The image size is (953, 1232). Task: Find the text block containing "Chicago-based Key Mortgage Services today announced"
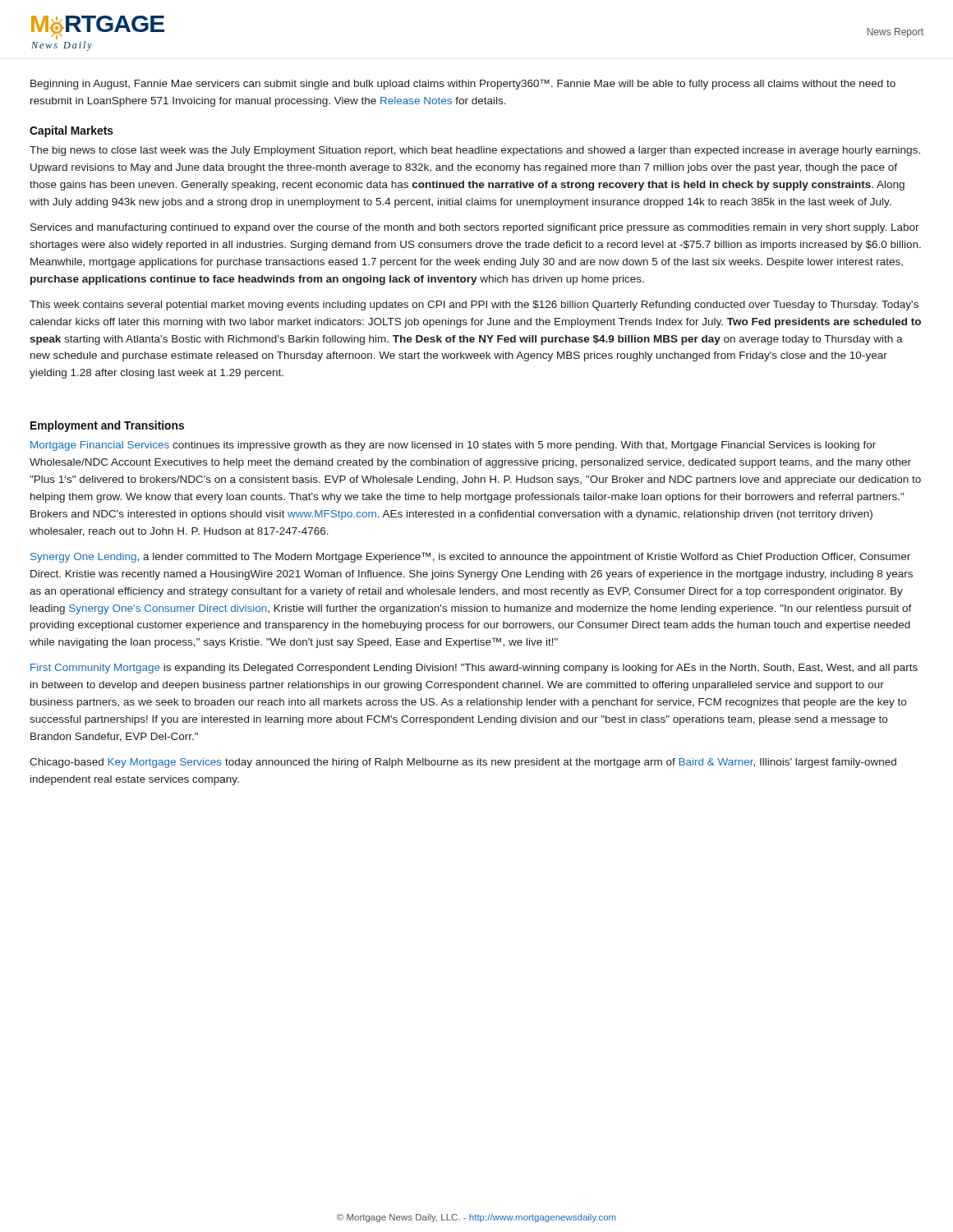pos(463,770)
